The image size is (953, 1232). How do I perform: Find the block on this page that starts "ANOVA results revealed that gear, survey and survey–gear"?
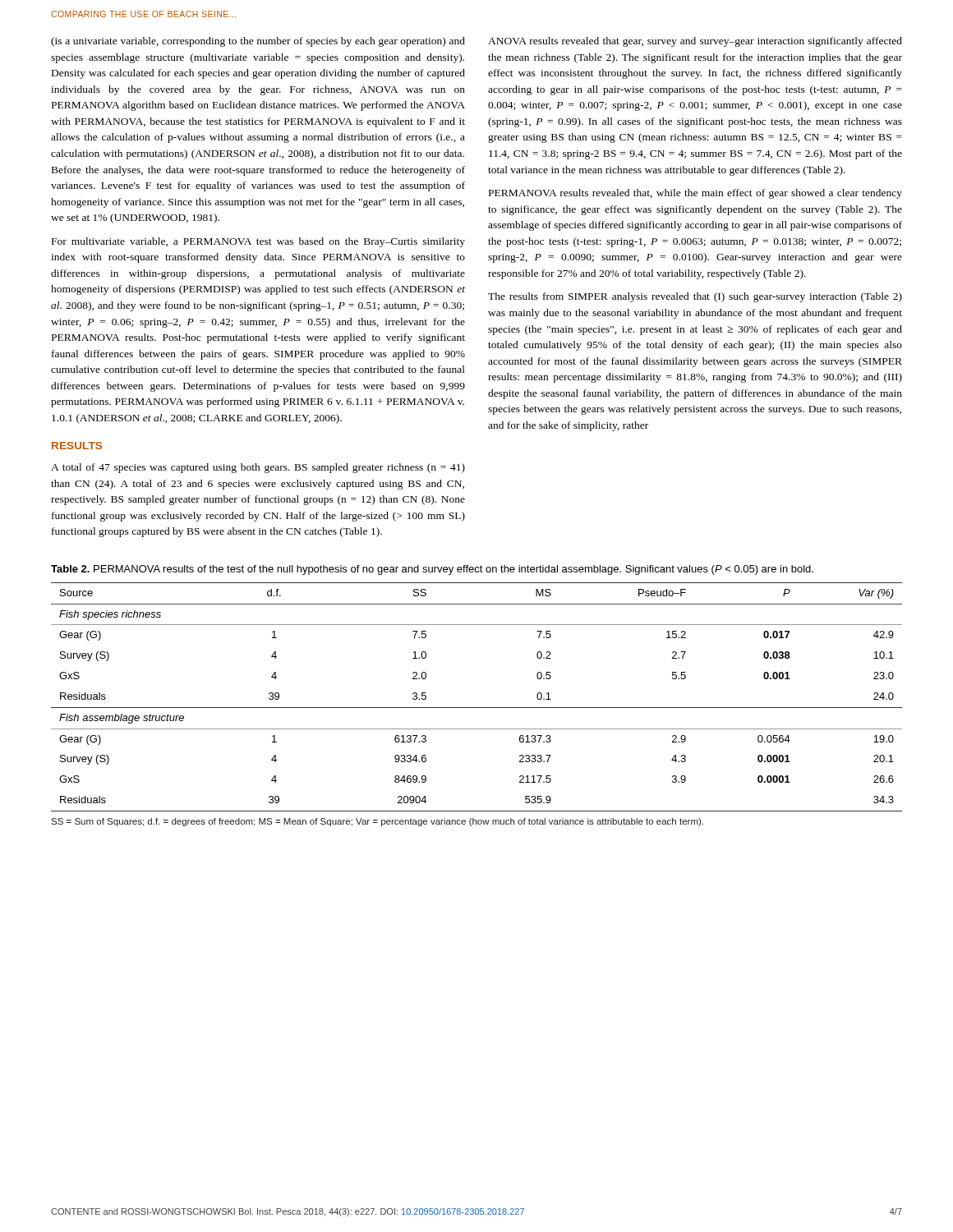tap(695, 105)
